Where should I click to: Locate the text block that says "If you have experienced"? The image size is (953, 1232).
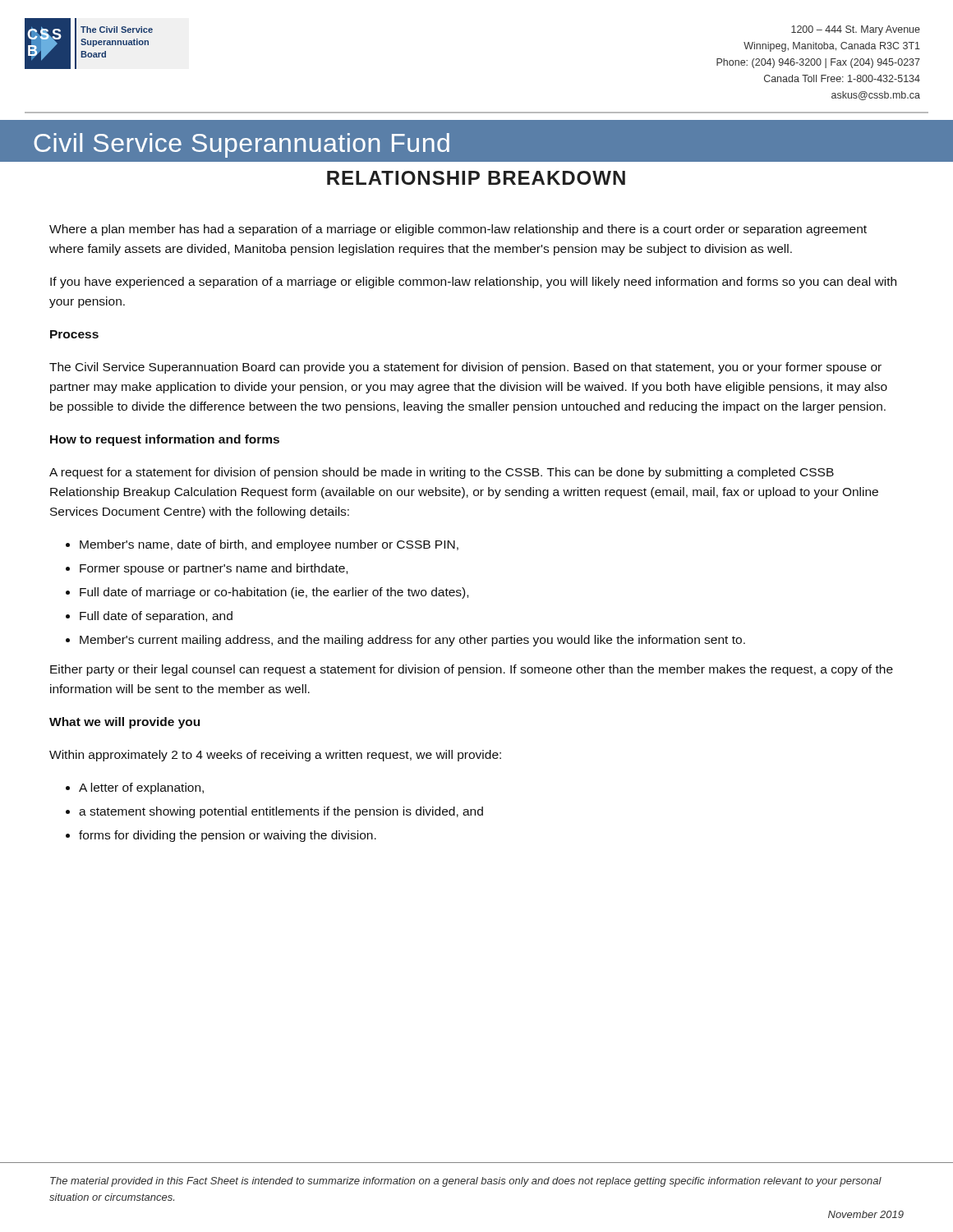[476, 292]
